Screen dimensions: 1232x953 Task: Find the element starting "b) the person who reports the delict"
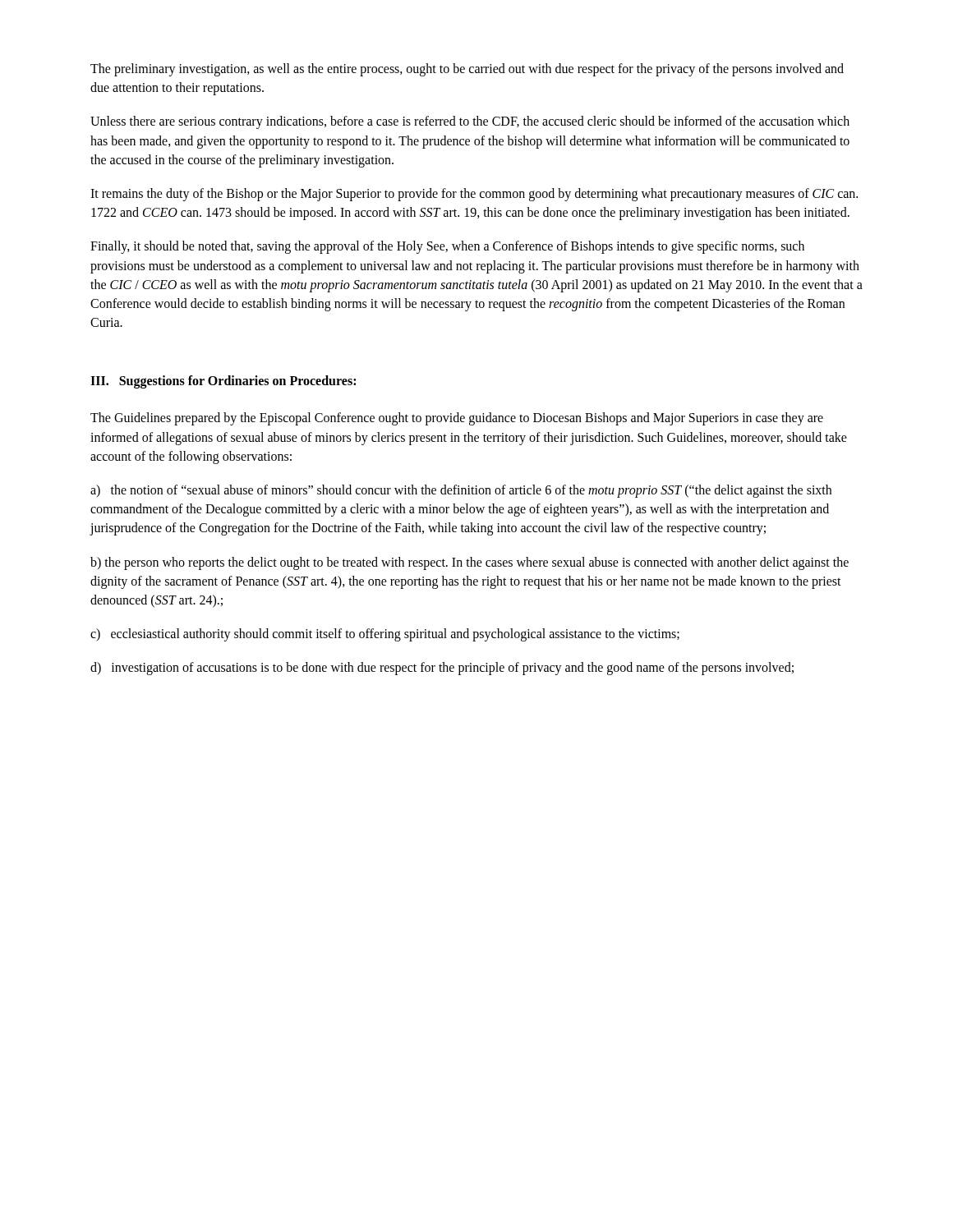click(x=470, y=581)
